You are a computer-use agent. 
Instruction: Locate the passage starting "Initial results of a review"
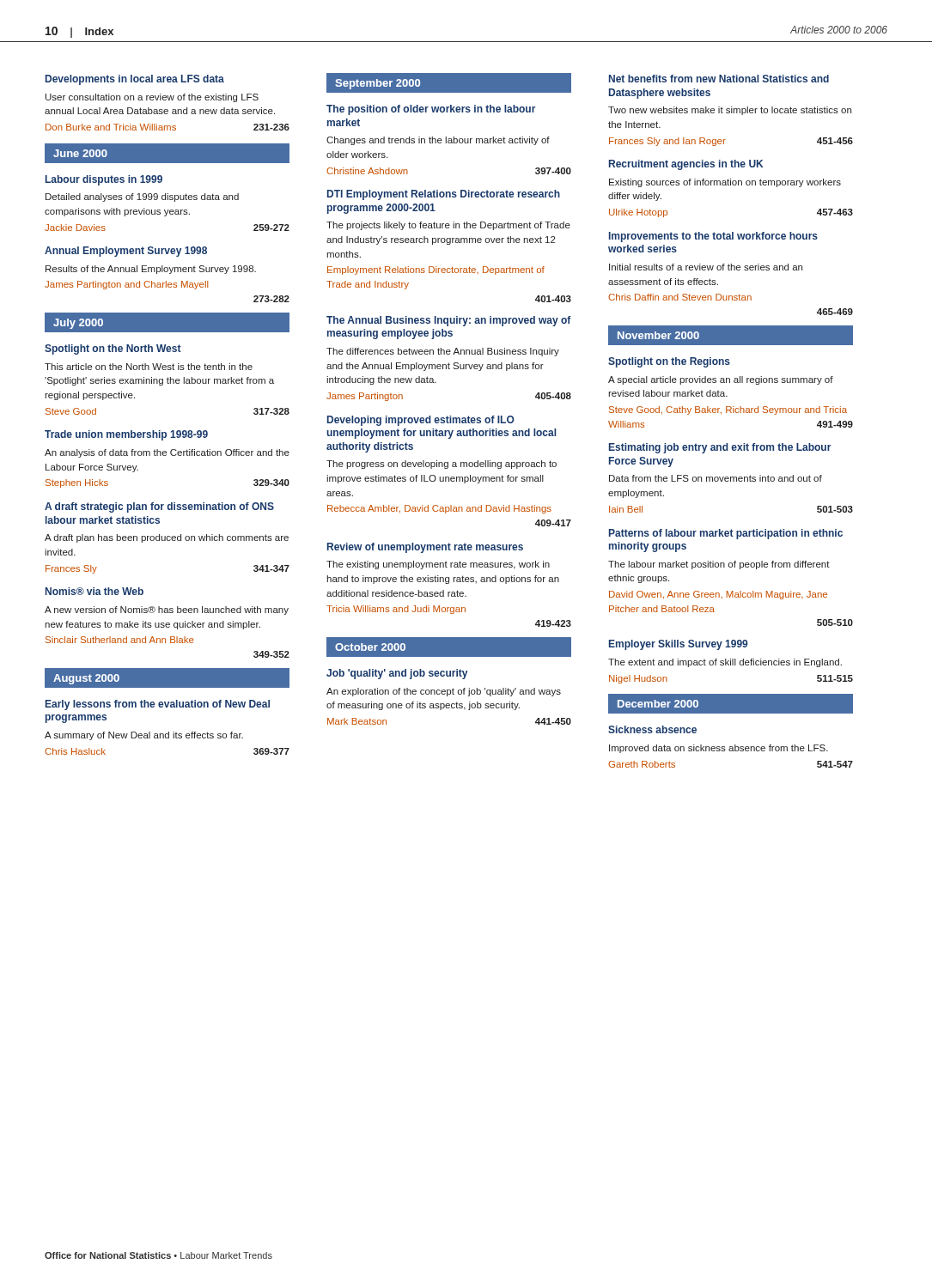[706, 274]
